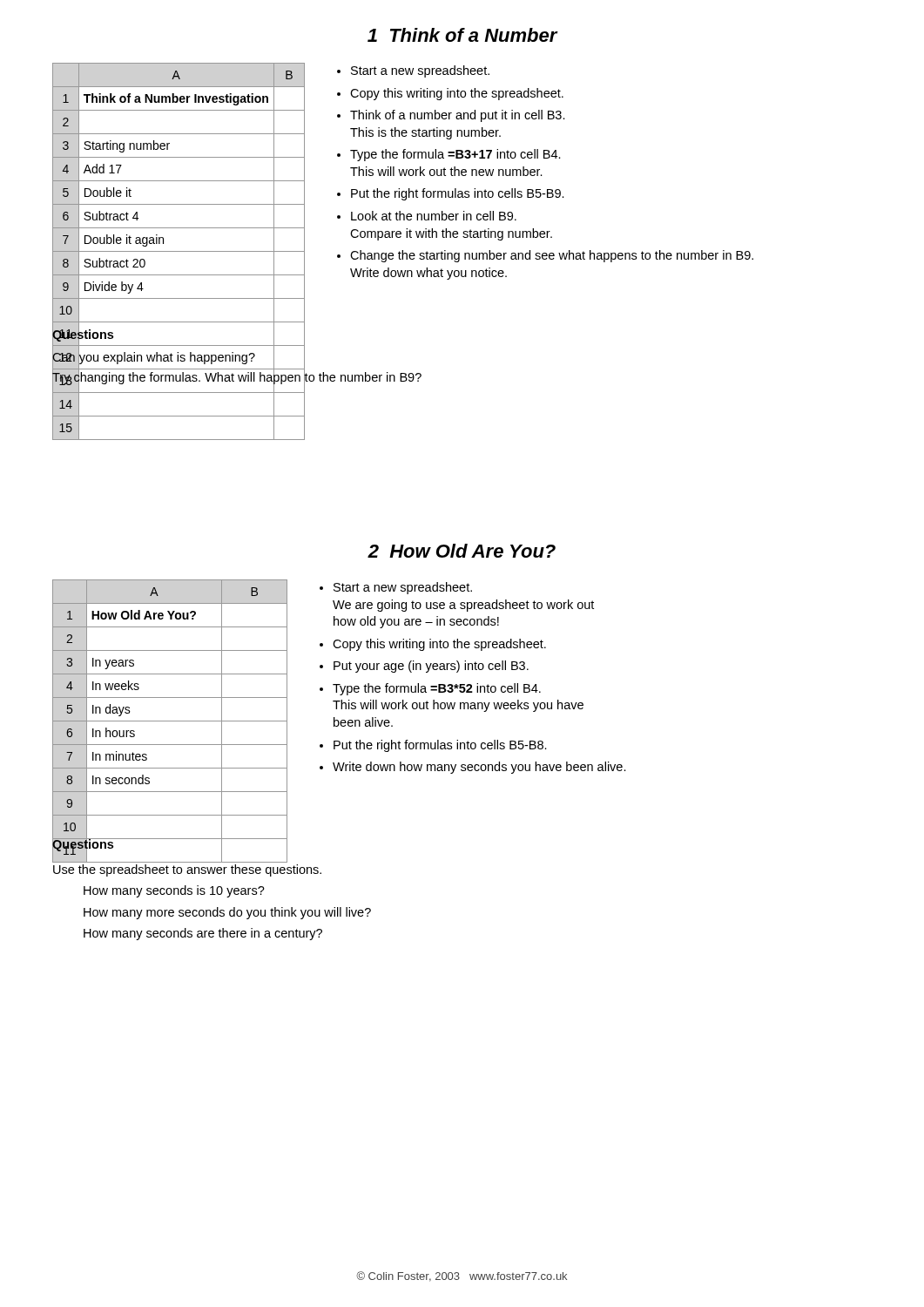Click on the region starting "Put your age (in years)"
The width and height of the screenshot is (924, 1307).
431,667
